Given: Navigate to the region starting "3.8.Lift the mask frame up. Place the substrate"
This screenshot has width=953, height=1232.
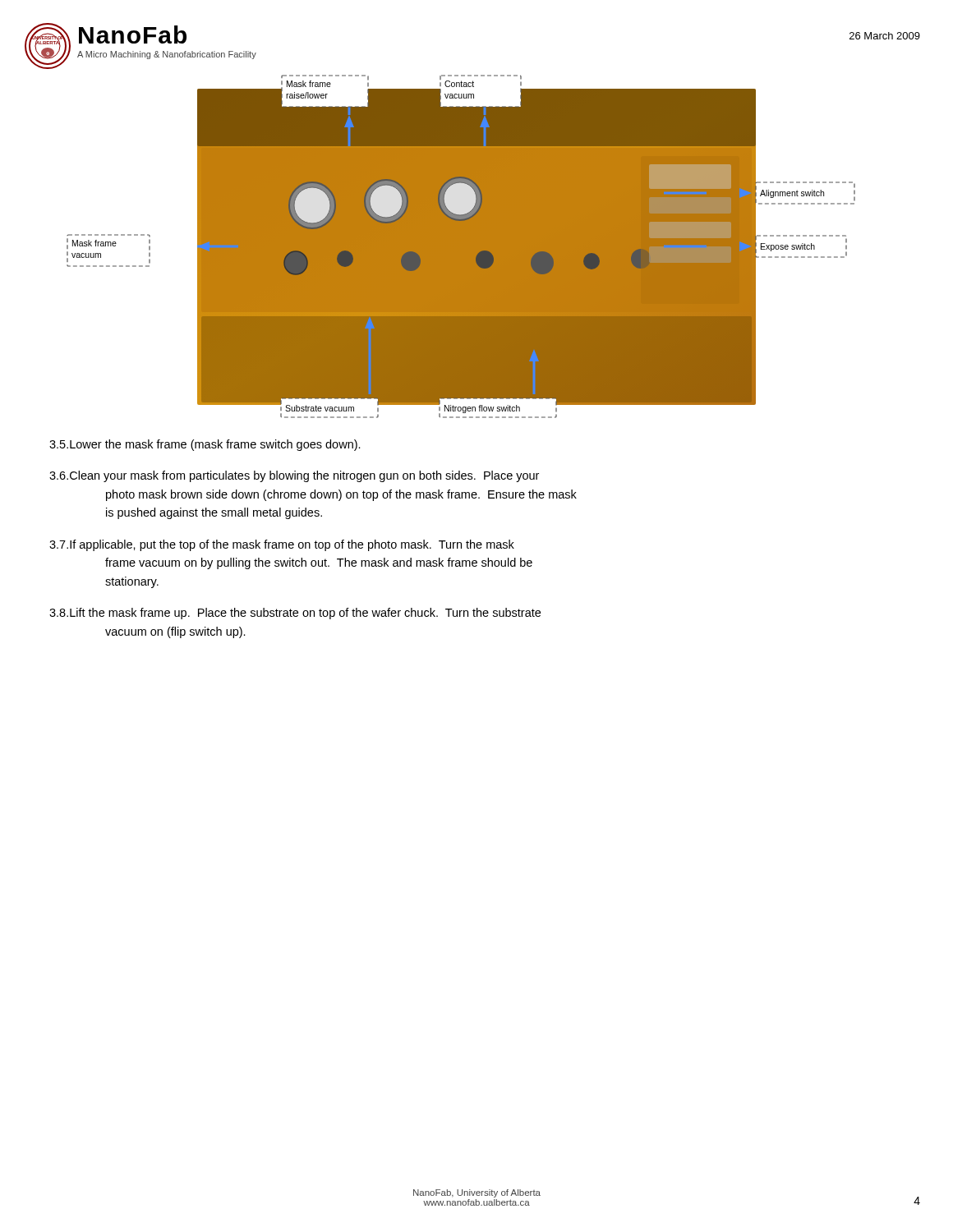Looking at the screenshot, I should [295, 622].
